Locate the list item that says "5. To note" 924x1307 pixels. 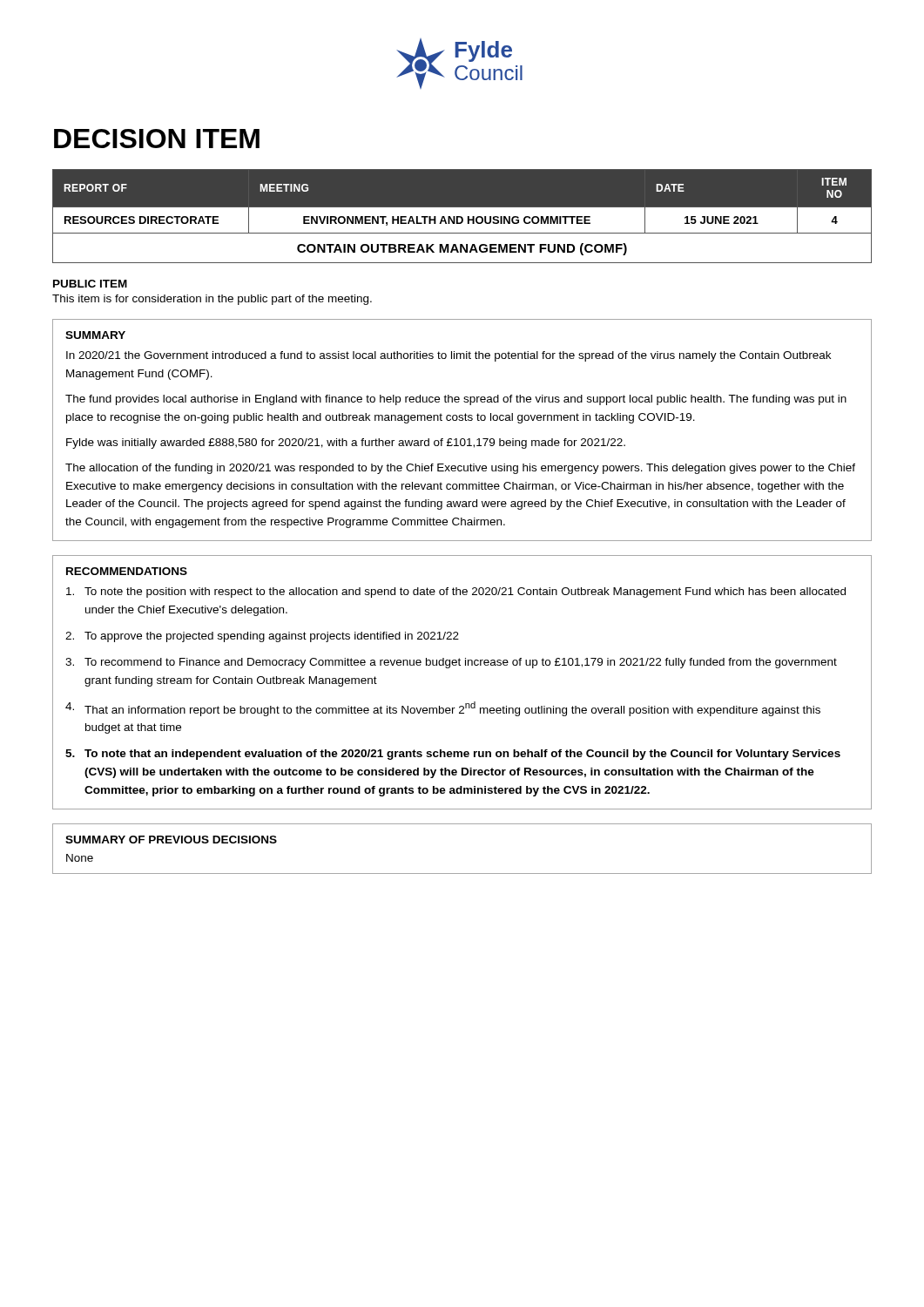coord(462,773)
